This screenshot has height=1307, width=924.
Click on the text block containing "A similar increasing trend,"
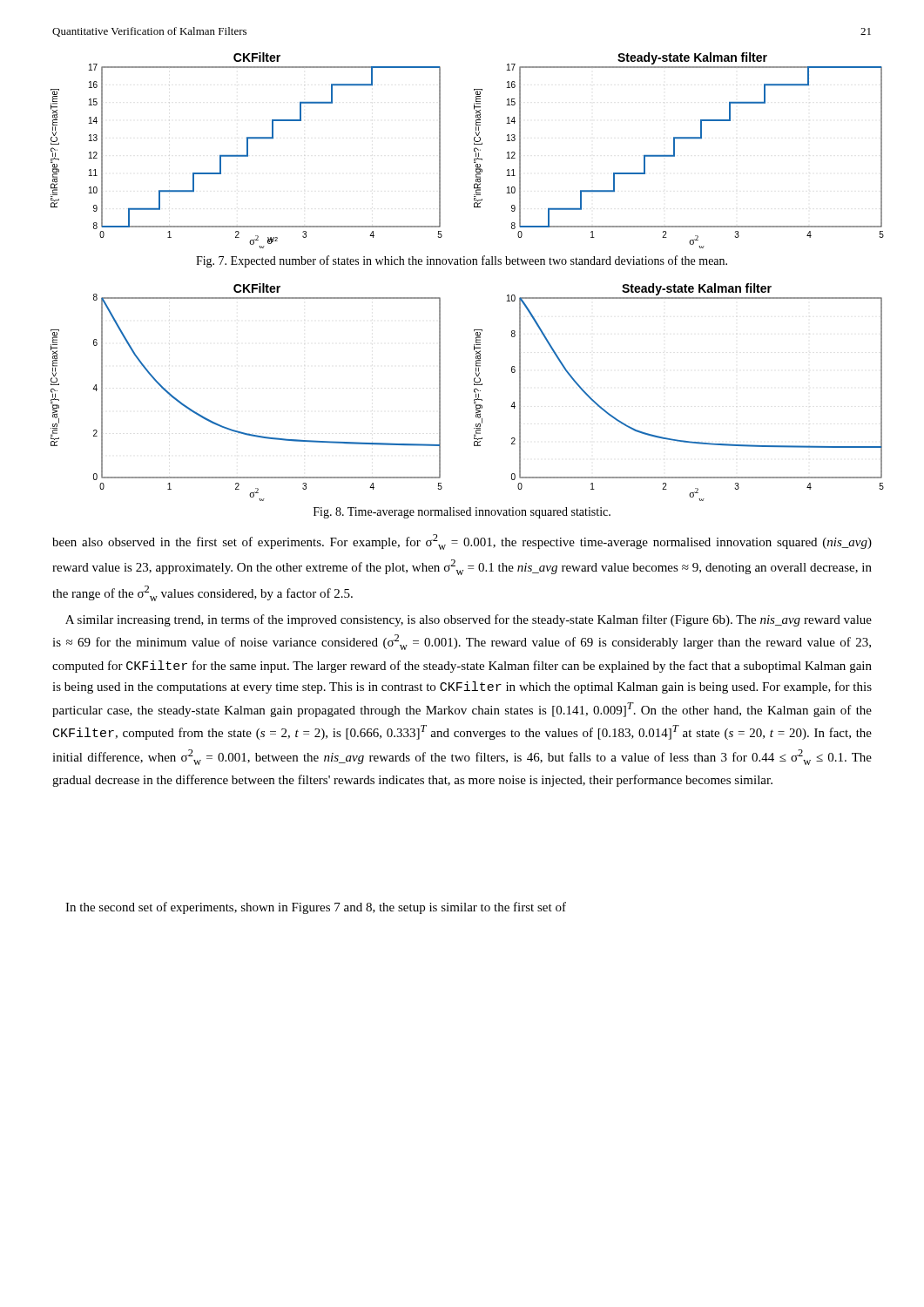pyautogui.click(x=462, y=700)
